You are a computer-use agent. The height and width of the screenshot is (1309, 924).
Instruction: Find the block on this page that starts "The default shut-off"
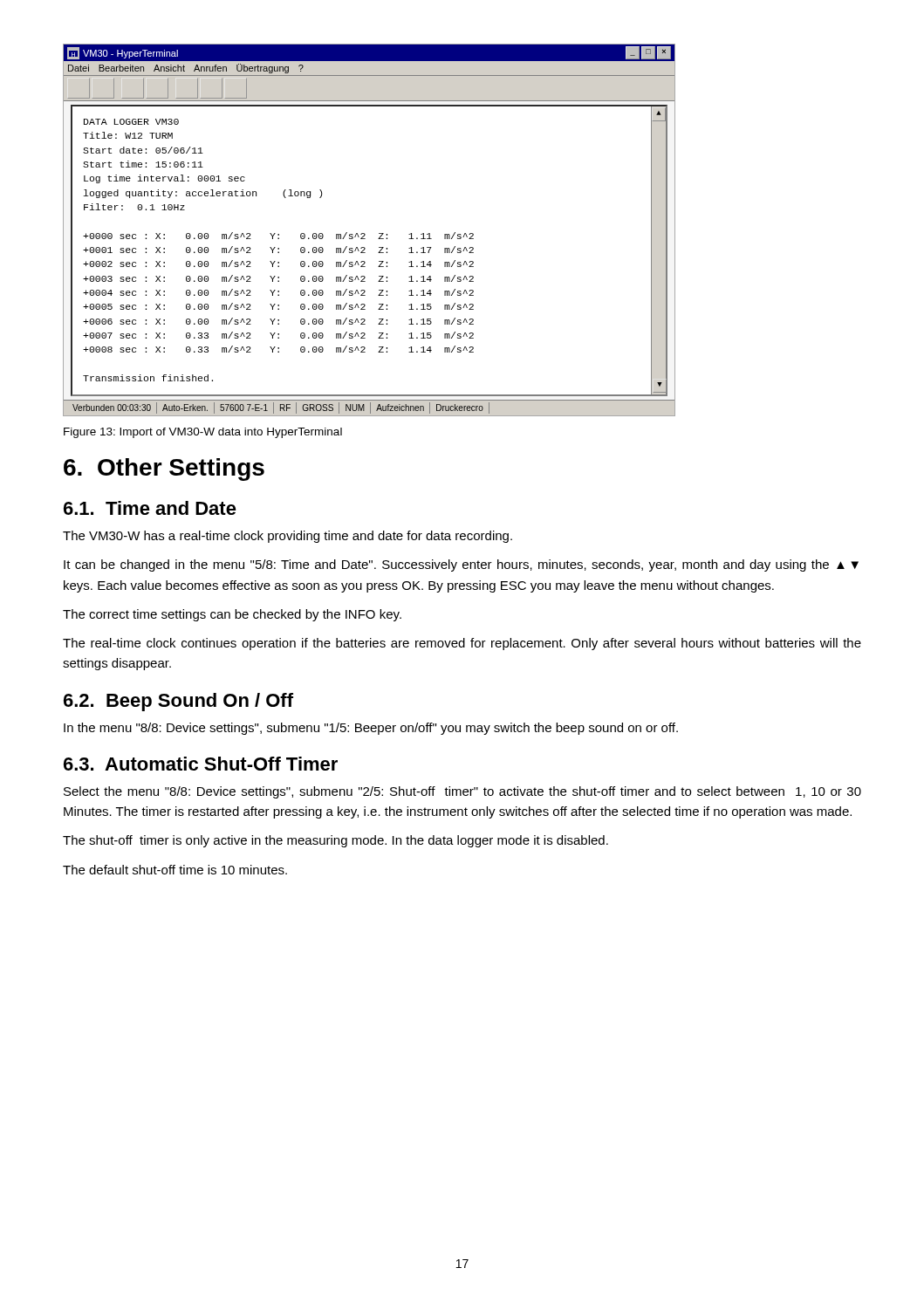[x=175, y=869]
